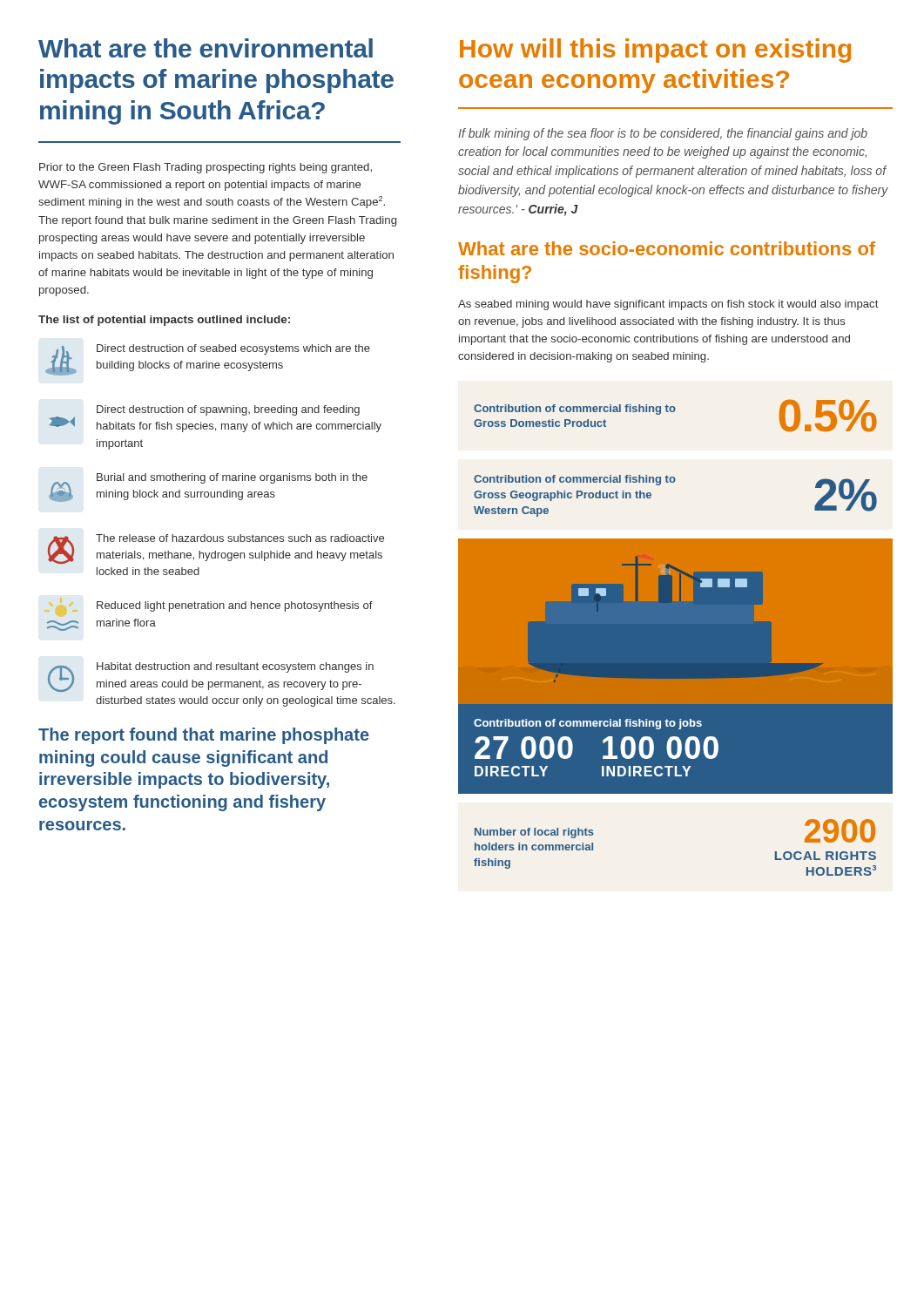This screenshot has width=924, height=1307.
Task: Where is the passage that starts "Burial and smothering"?
Action: pyautogui.click(x=219, y=489)
